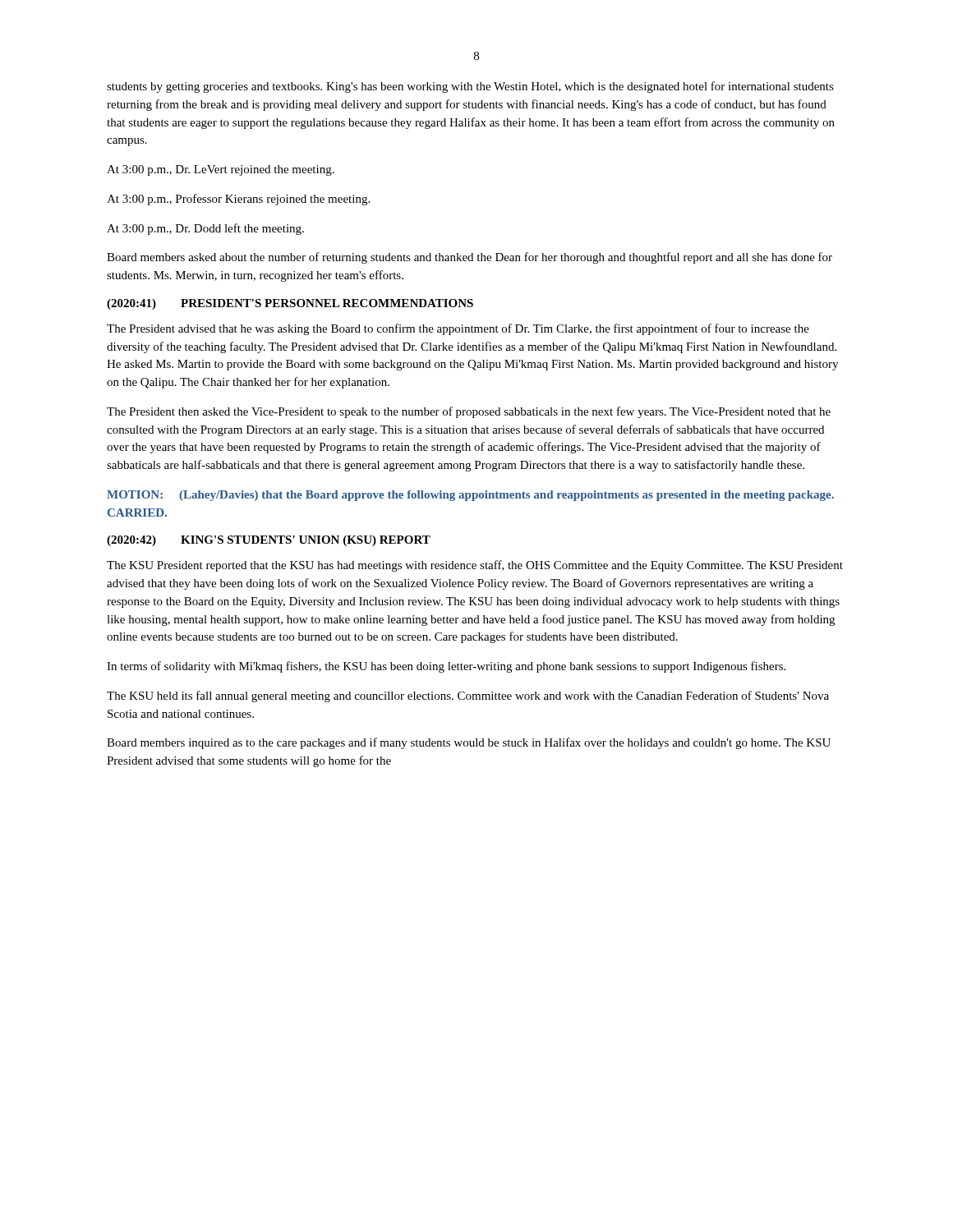Viewport: 953px width, 1232px height.
Task: Find the section header that reads "(2020:41)PRESIDENT'S PERSONNEL RECOMMENDATIONS"
Action: 290,303
